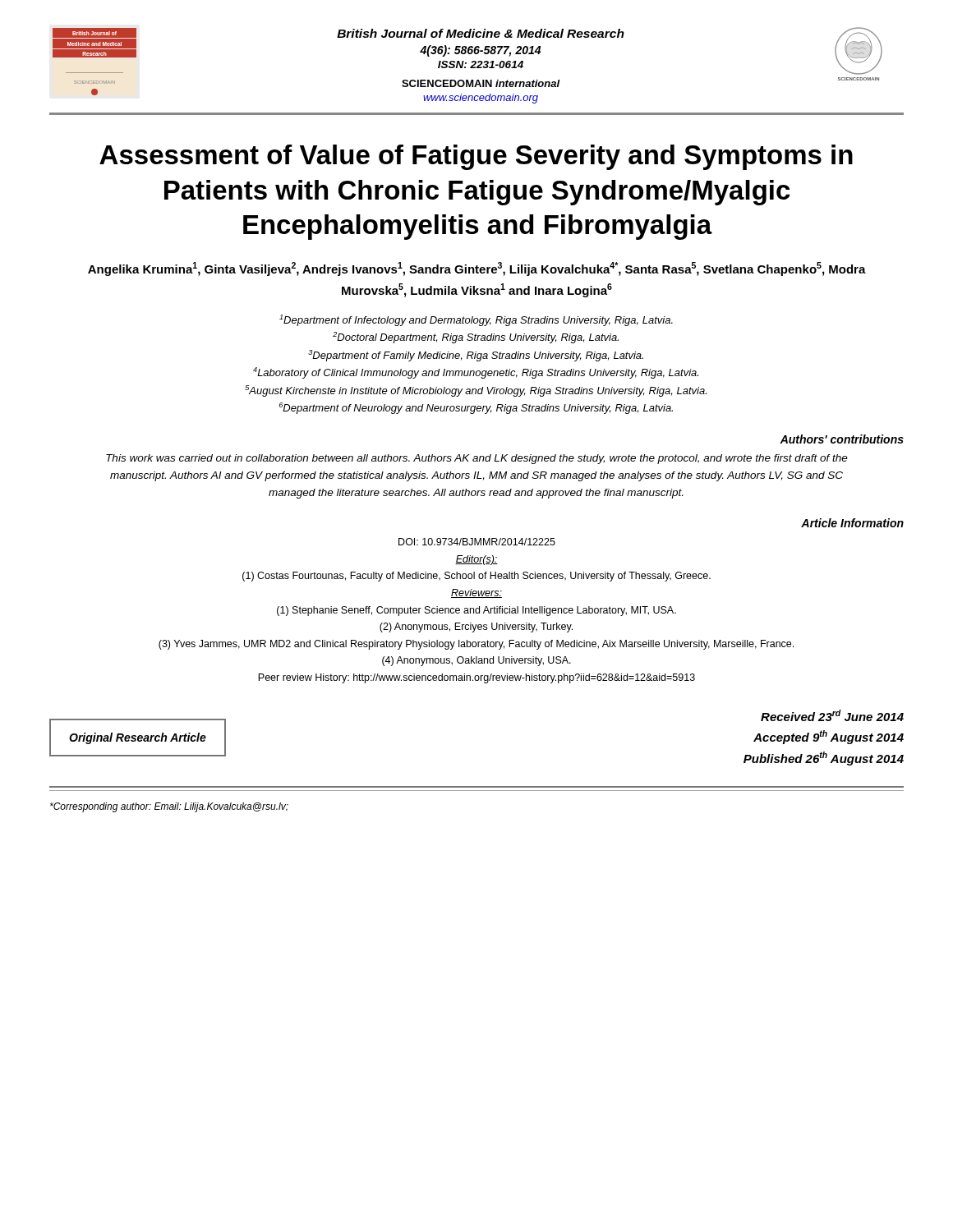Find the region starting "Corresponding author: Email:"
Screen dimensions: 1232x953
pos(169,807)
